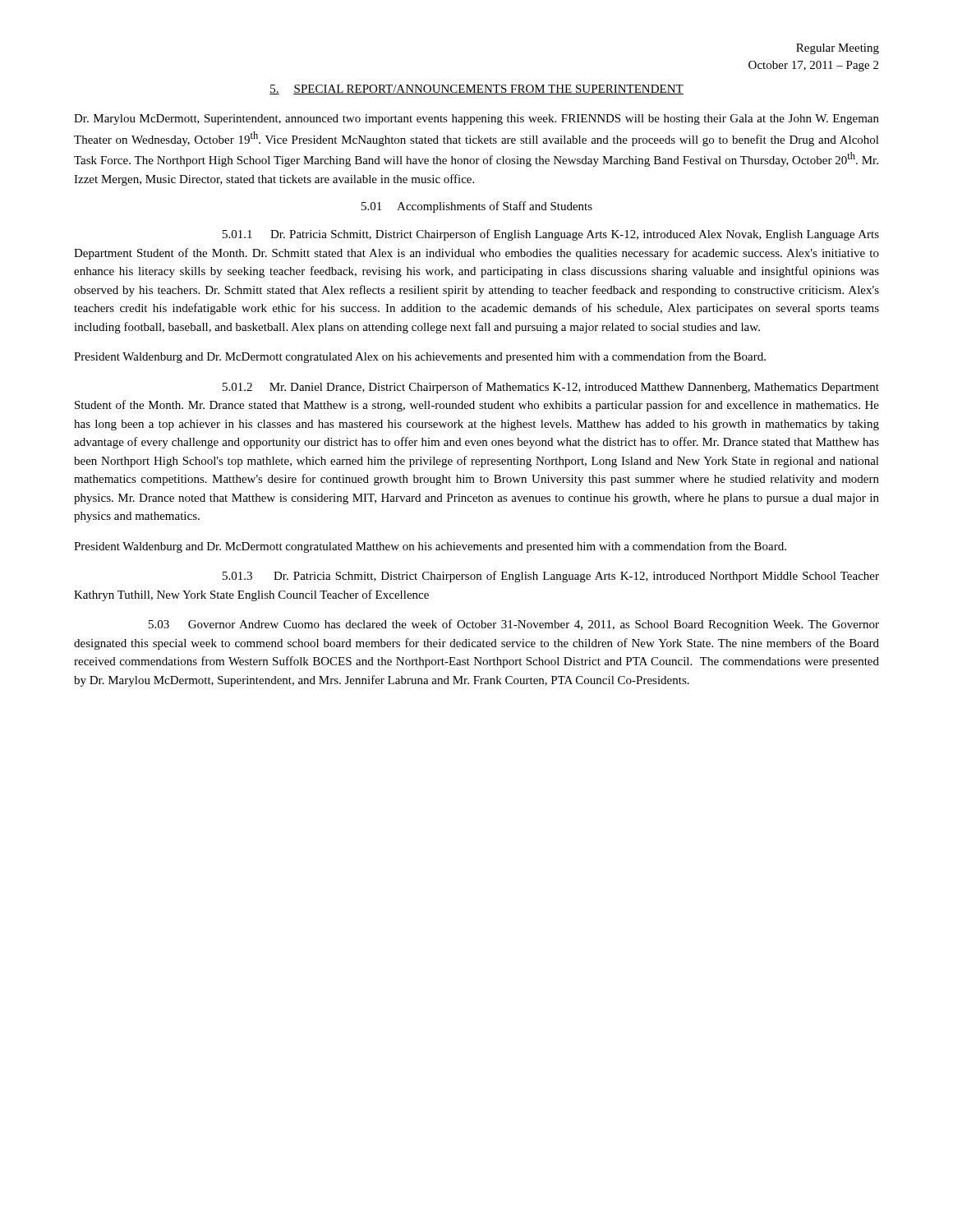This screenshot has width=953, height=1232.
Task: Point to the region starting "03 Governor Andrew Cuomo has"
Action: pyautogui.click(x=476, y=652)
